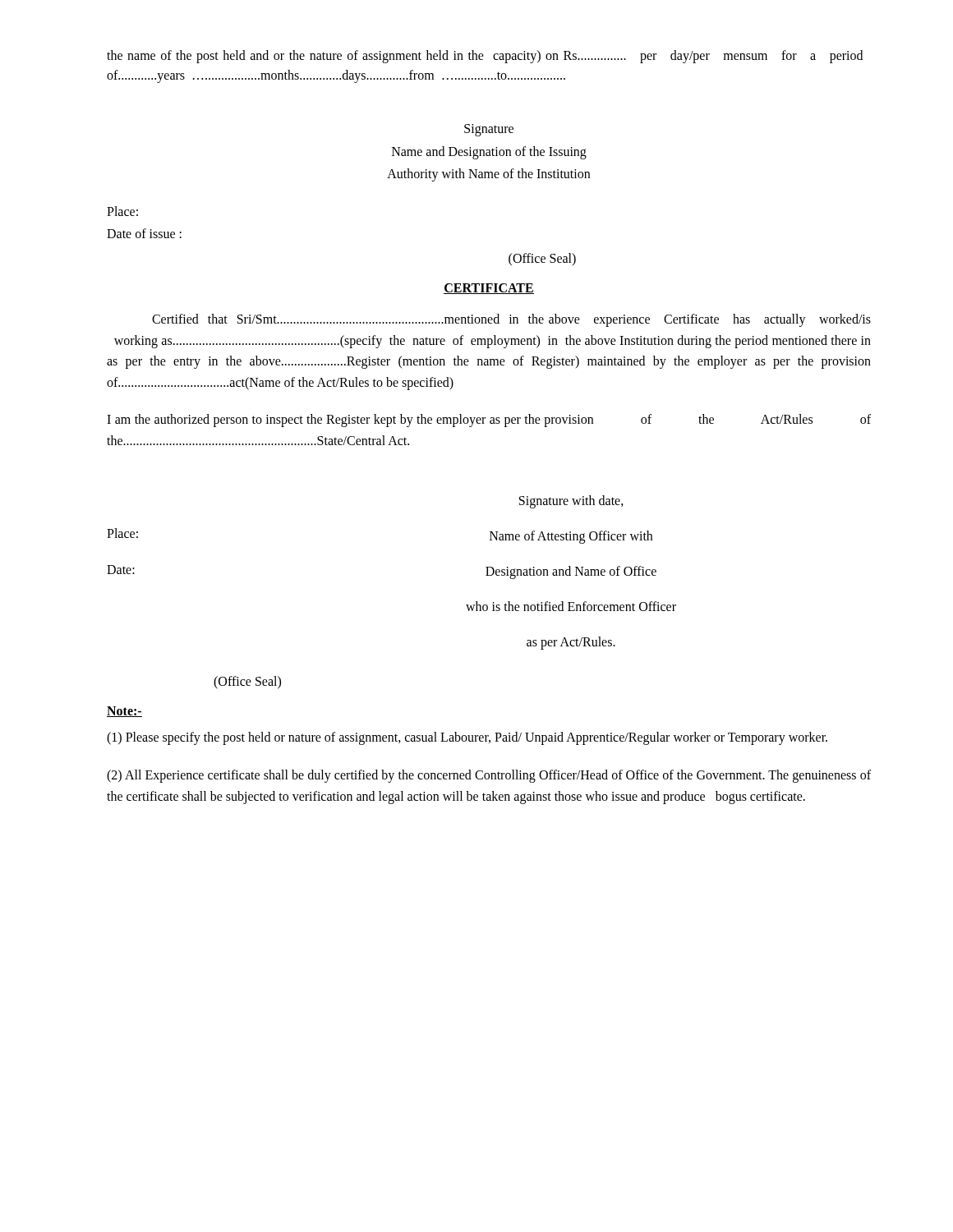Where is the passage that starts "Place: Date of"?

[122, 211]
